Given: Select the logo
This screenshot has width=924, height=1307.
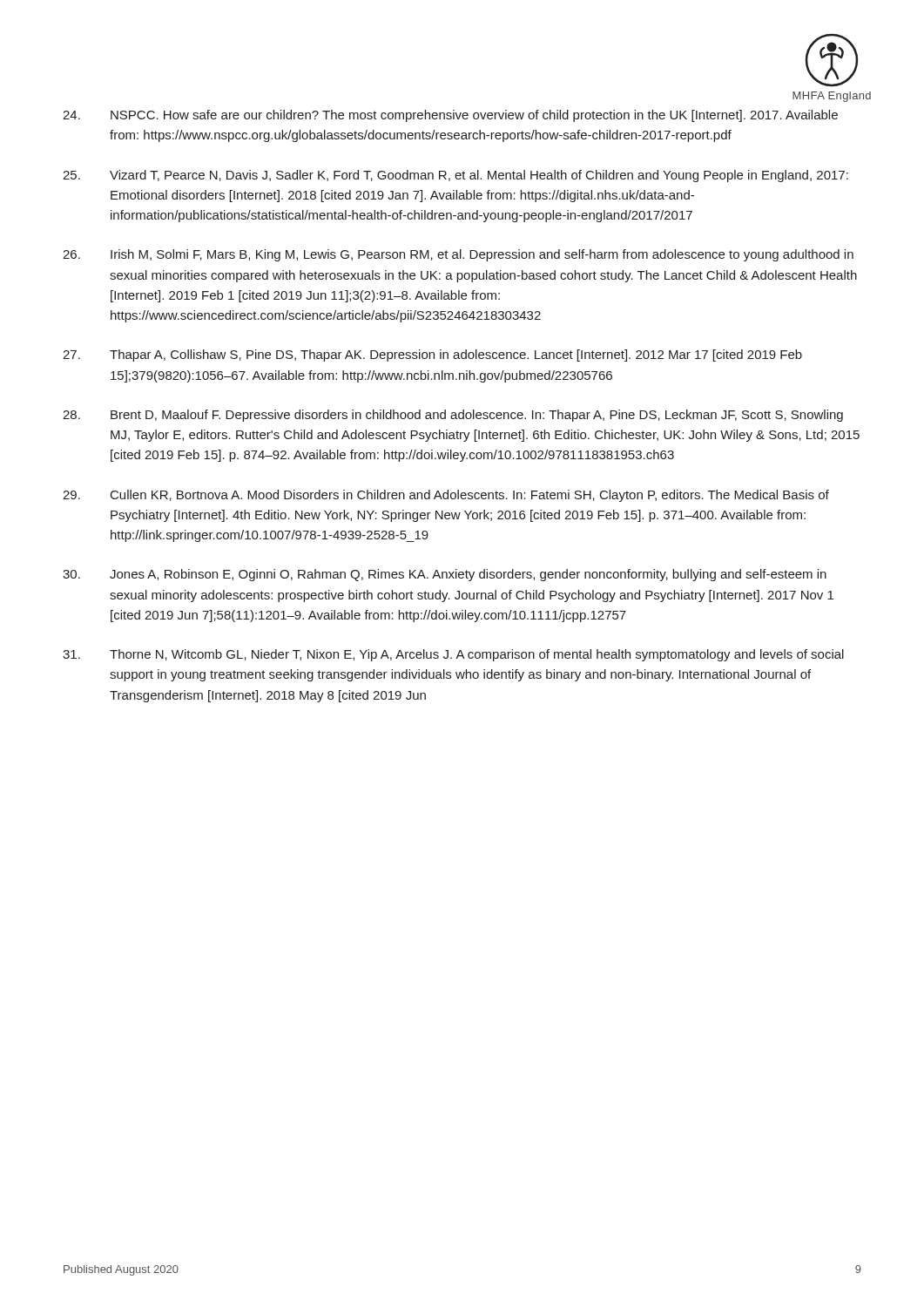Looking at the screenshot, I should click(x=832, y=68).
